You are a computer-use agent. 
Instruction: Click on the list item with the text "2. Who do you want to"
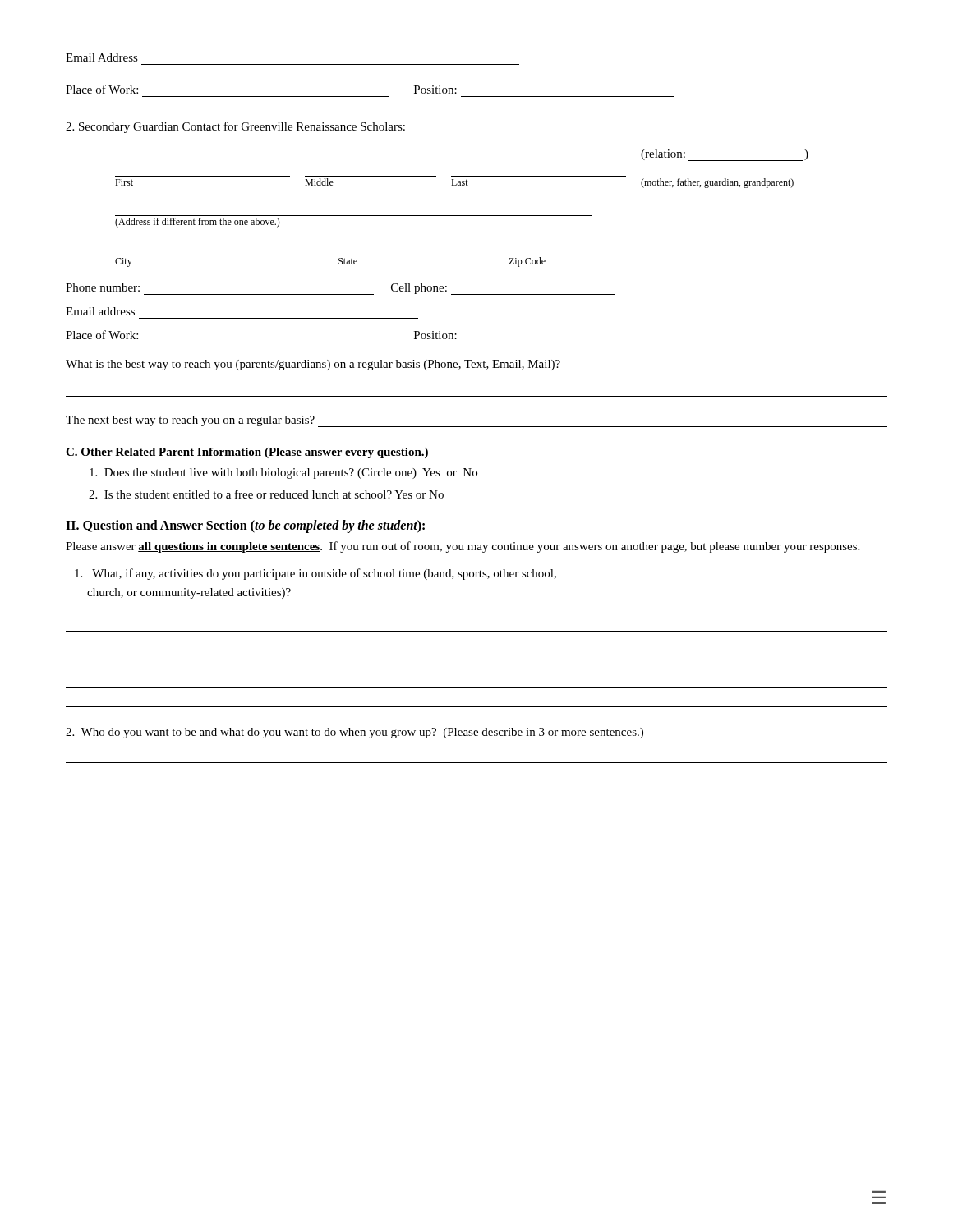pos(355,732)
